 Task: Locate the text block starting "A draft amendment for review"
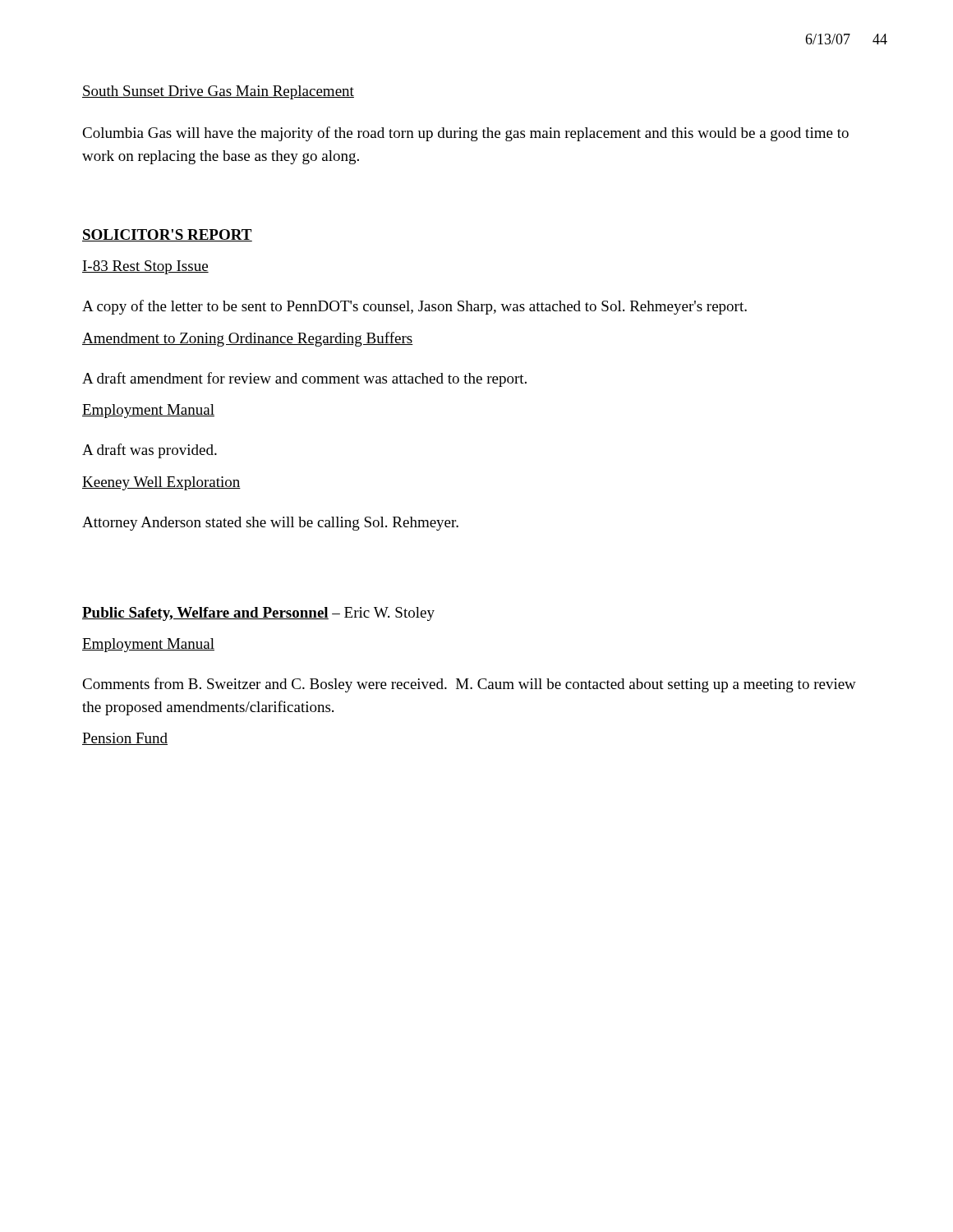coord(305,378)
